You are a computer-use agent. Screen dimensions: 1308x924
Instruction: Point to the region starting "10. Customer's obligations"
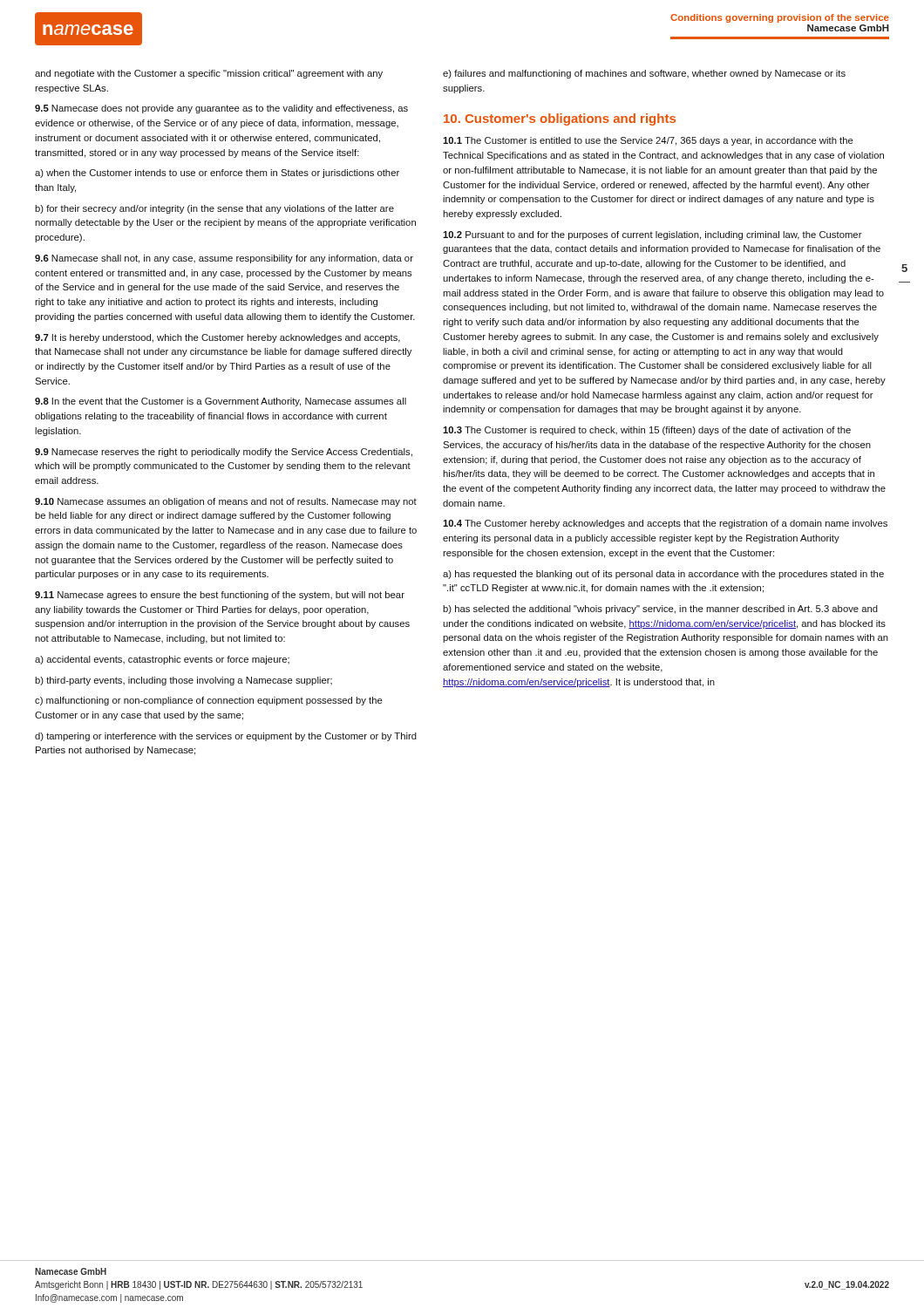560,119
